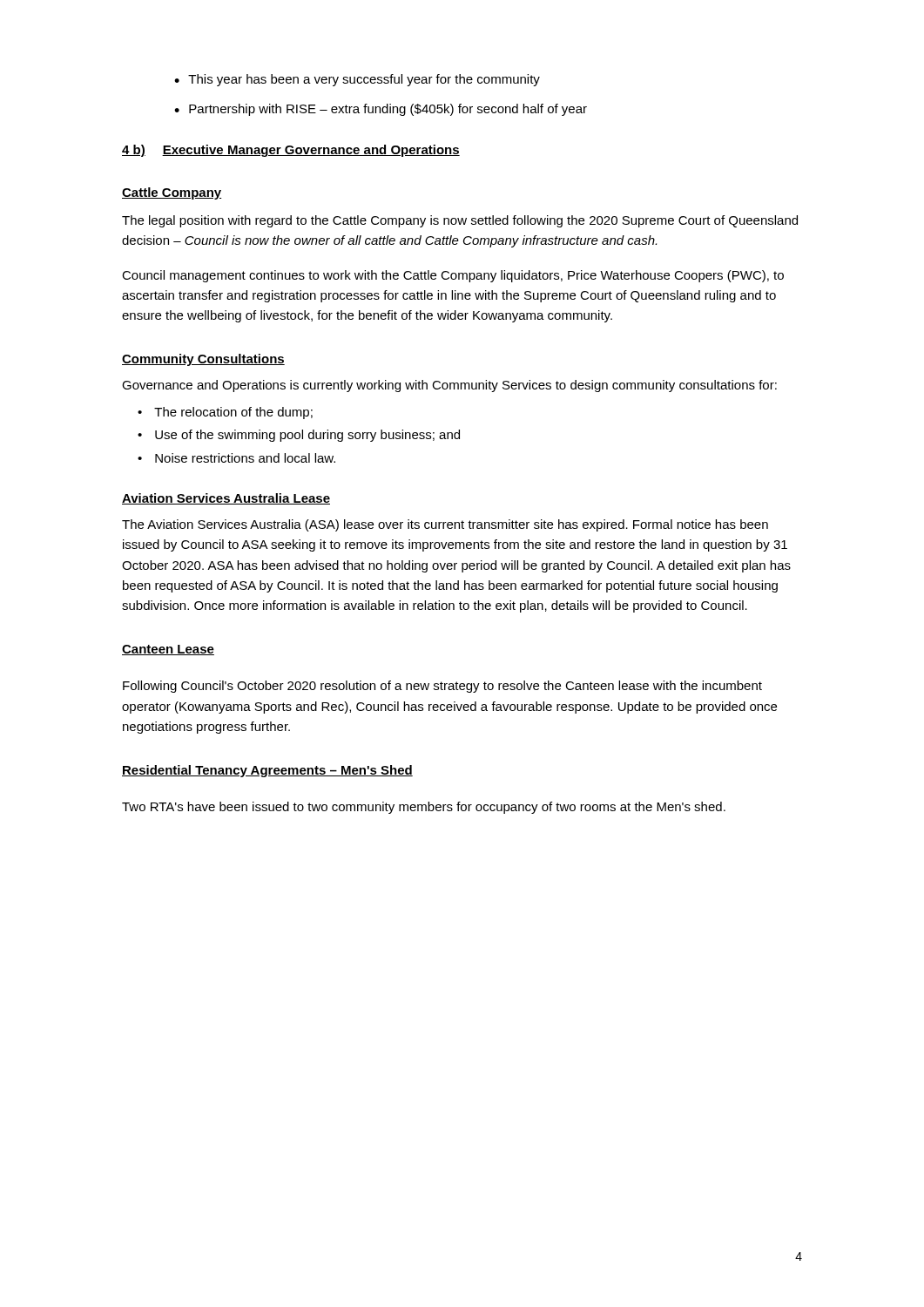Navigate to the text starting "4 b)Executive Manager Governance"
Screen dimensions: 1307x924
pyautogui.click(x=291, y=149)
